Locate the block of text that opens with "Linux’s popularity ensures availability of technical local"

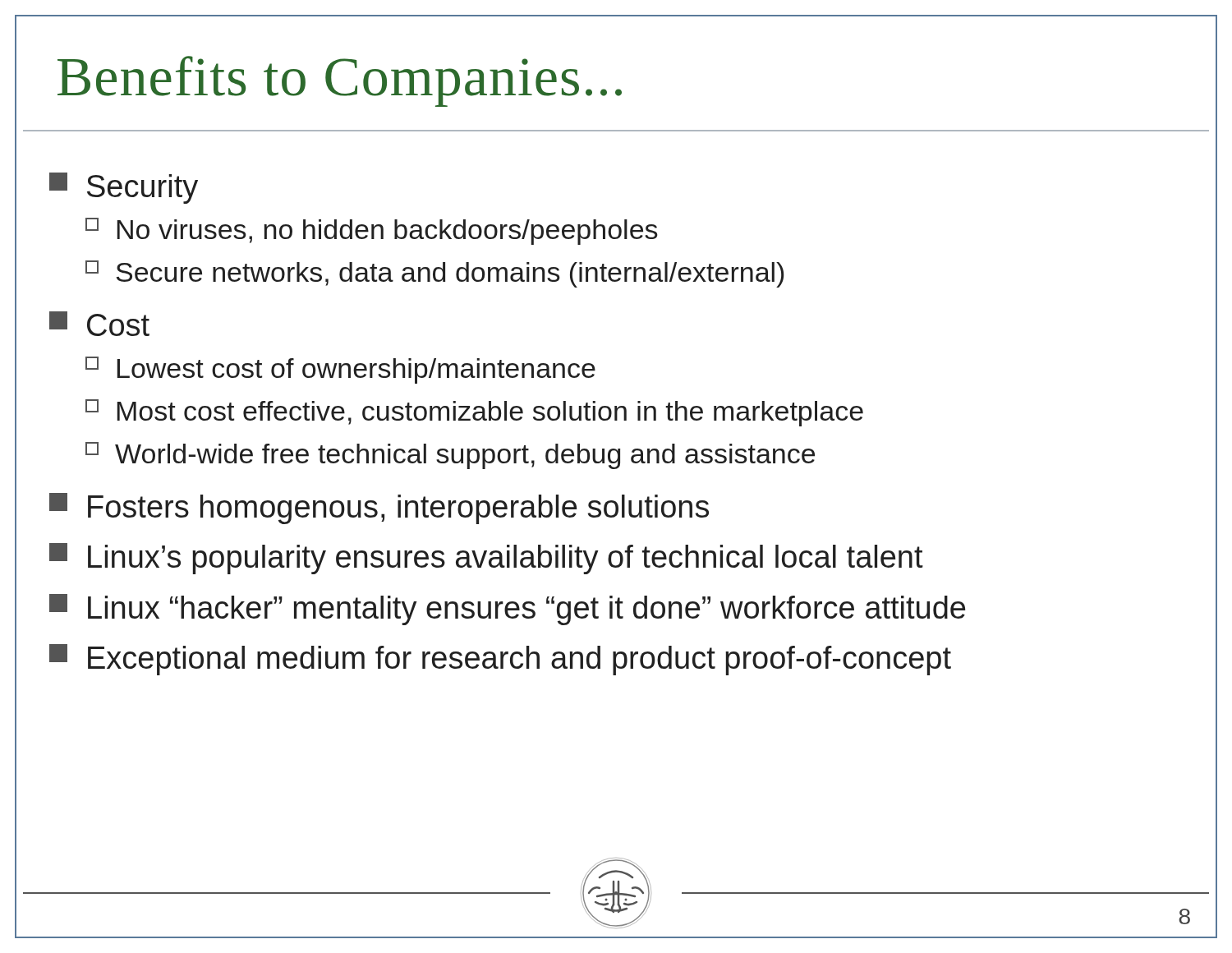tap(486, 557)
